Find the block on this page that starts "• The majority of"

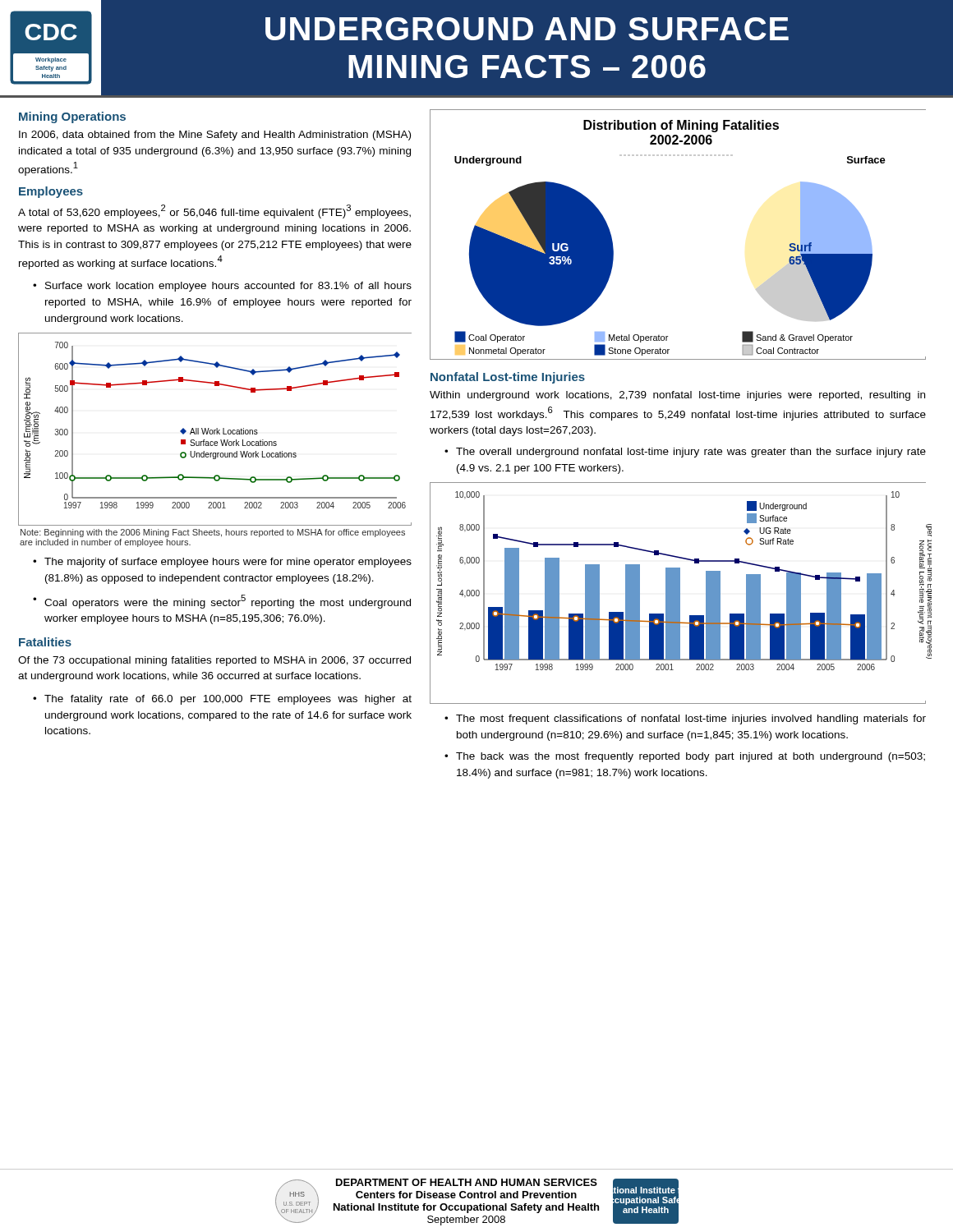click(x=222, y=570)
